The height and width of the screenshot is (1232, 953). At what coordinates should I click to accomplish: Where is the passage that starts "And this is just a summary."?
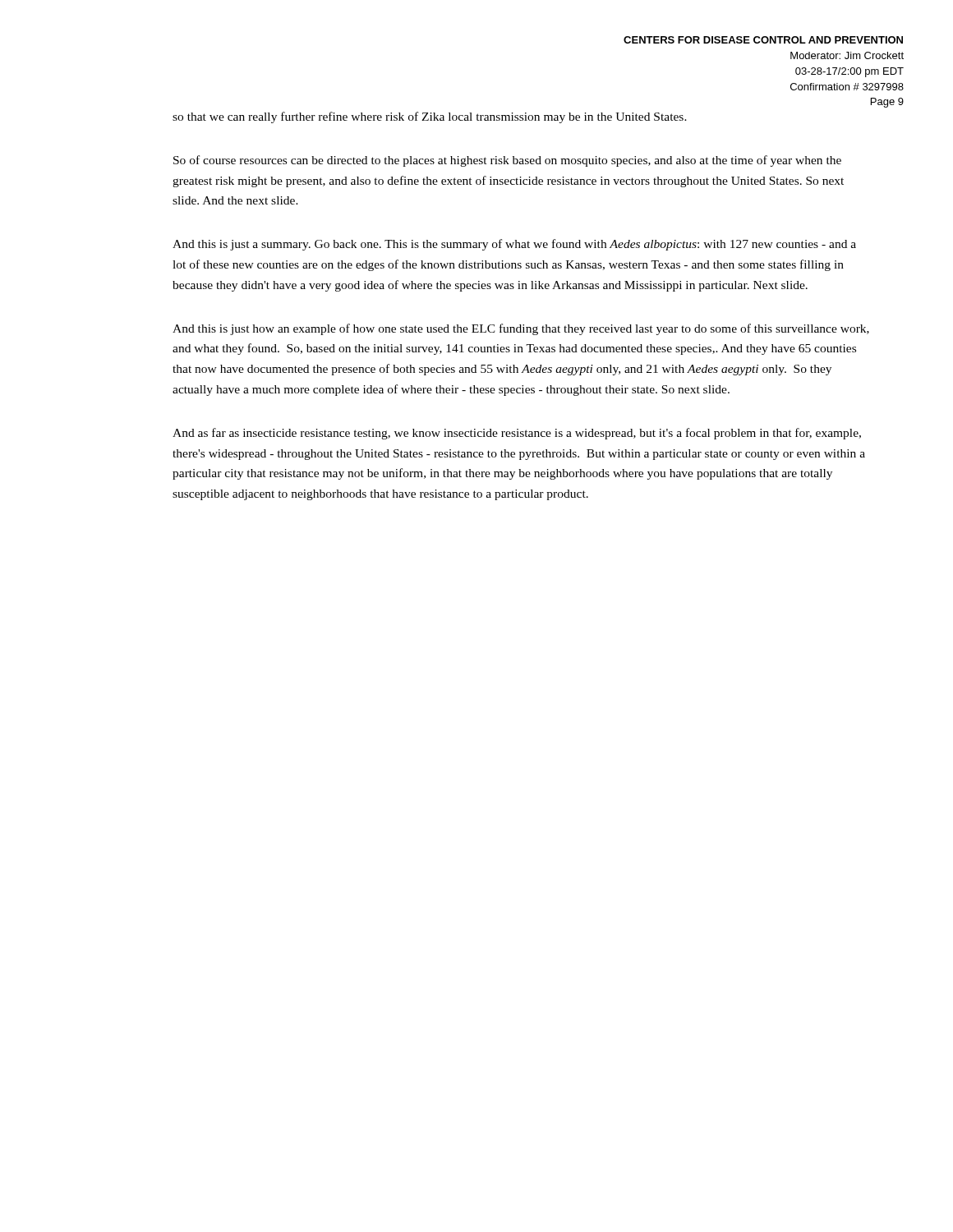tap(514, 264)
